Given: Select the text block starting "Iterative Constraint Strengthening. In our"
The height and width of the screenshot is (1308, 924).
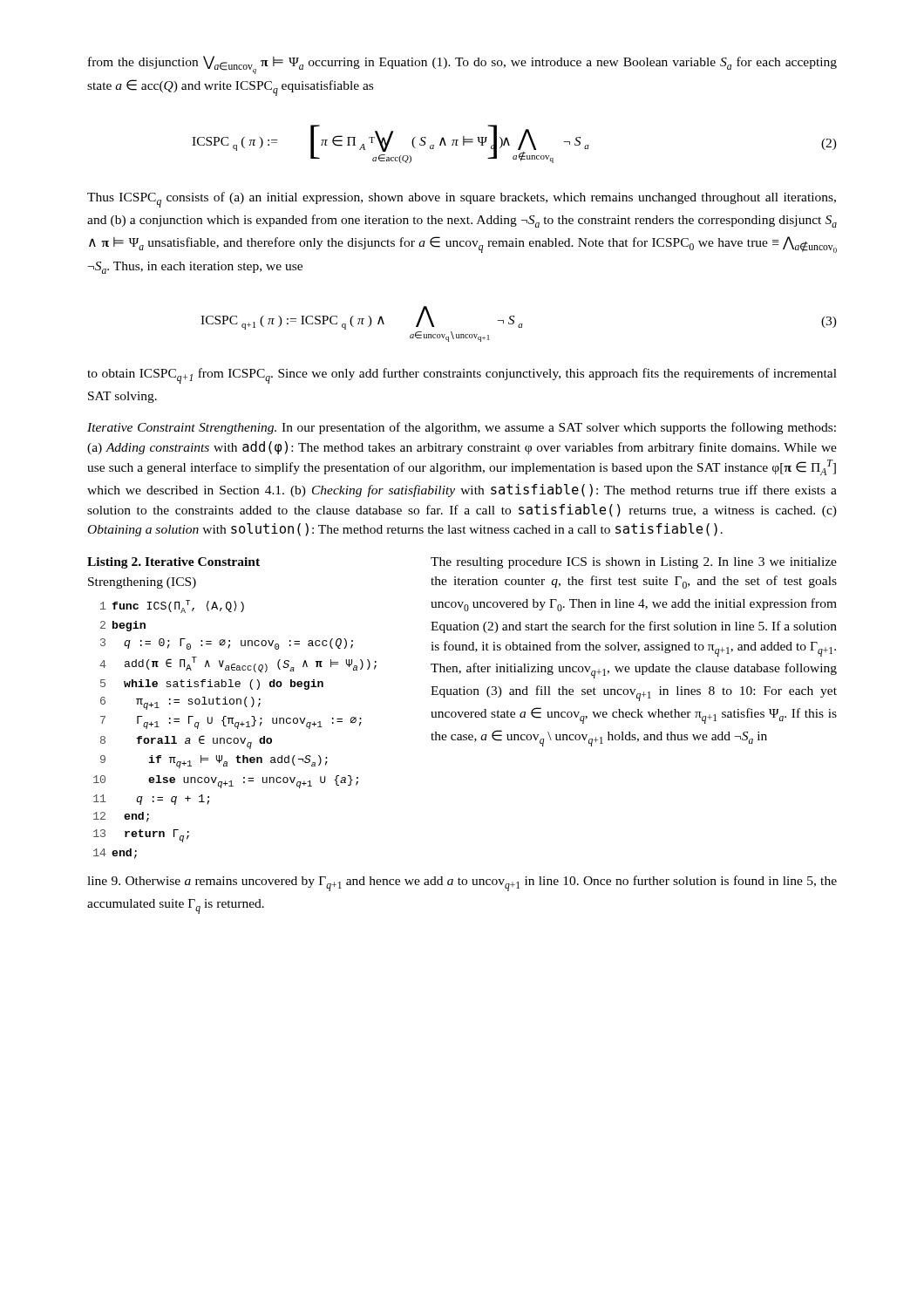Looking at the screenshot, I should point(462,478).
